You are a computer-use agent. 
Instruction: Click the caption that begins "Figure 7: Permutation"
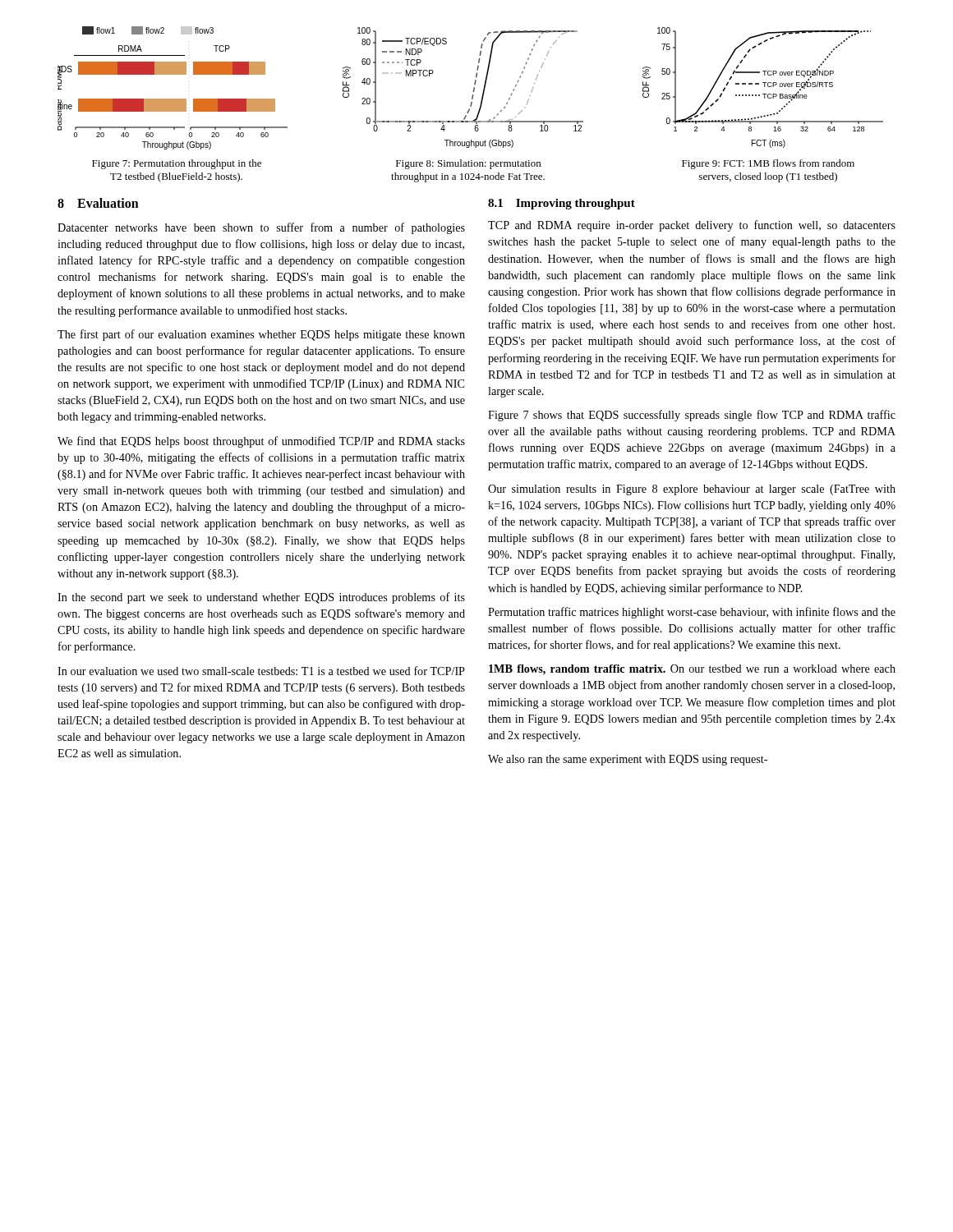point(177,170)
